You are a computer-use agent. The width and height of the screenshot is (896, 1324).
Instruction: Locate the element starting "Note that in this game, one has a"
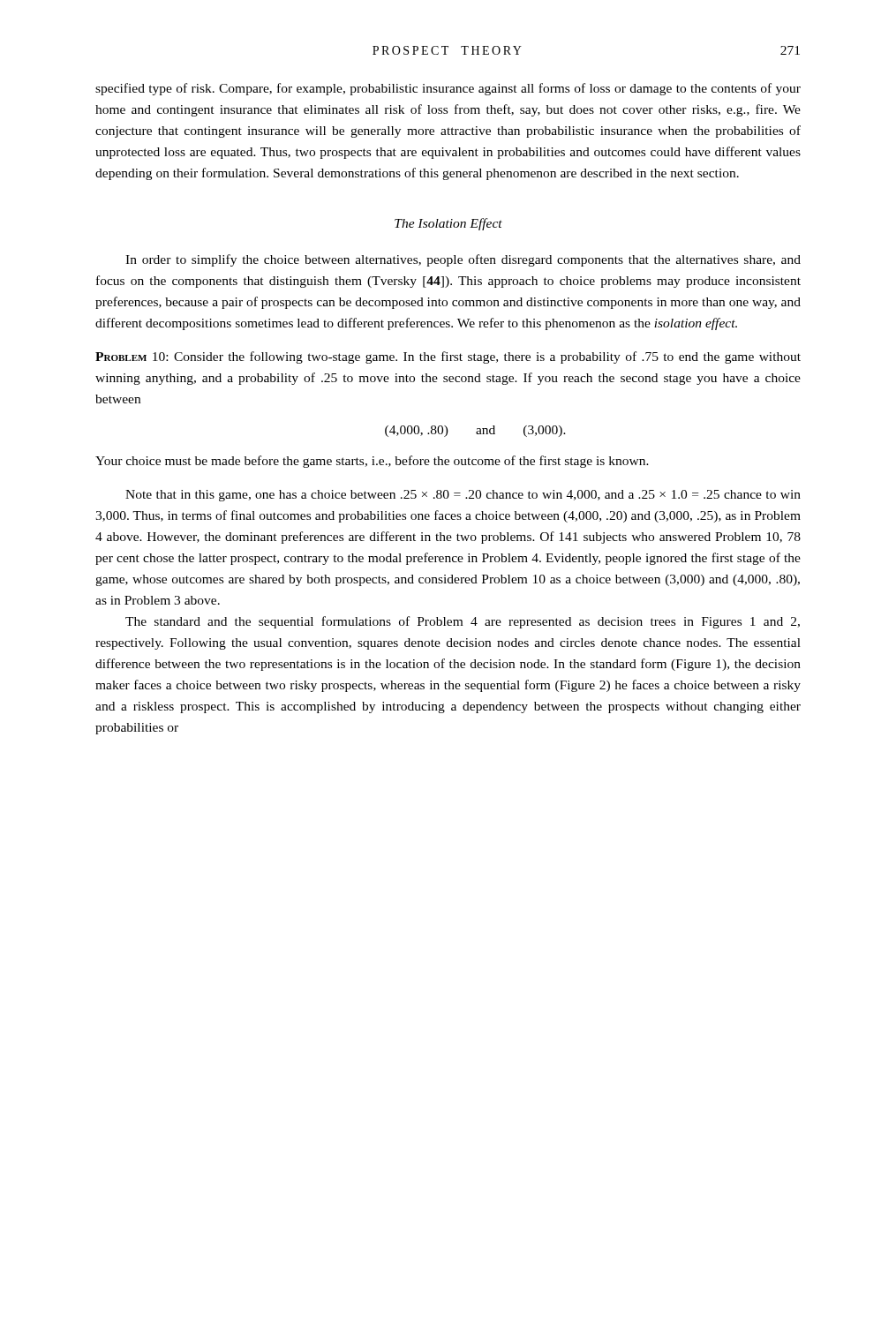pyautogui.click(x=448, y=547)
